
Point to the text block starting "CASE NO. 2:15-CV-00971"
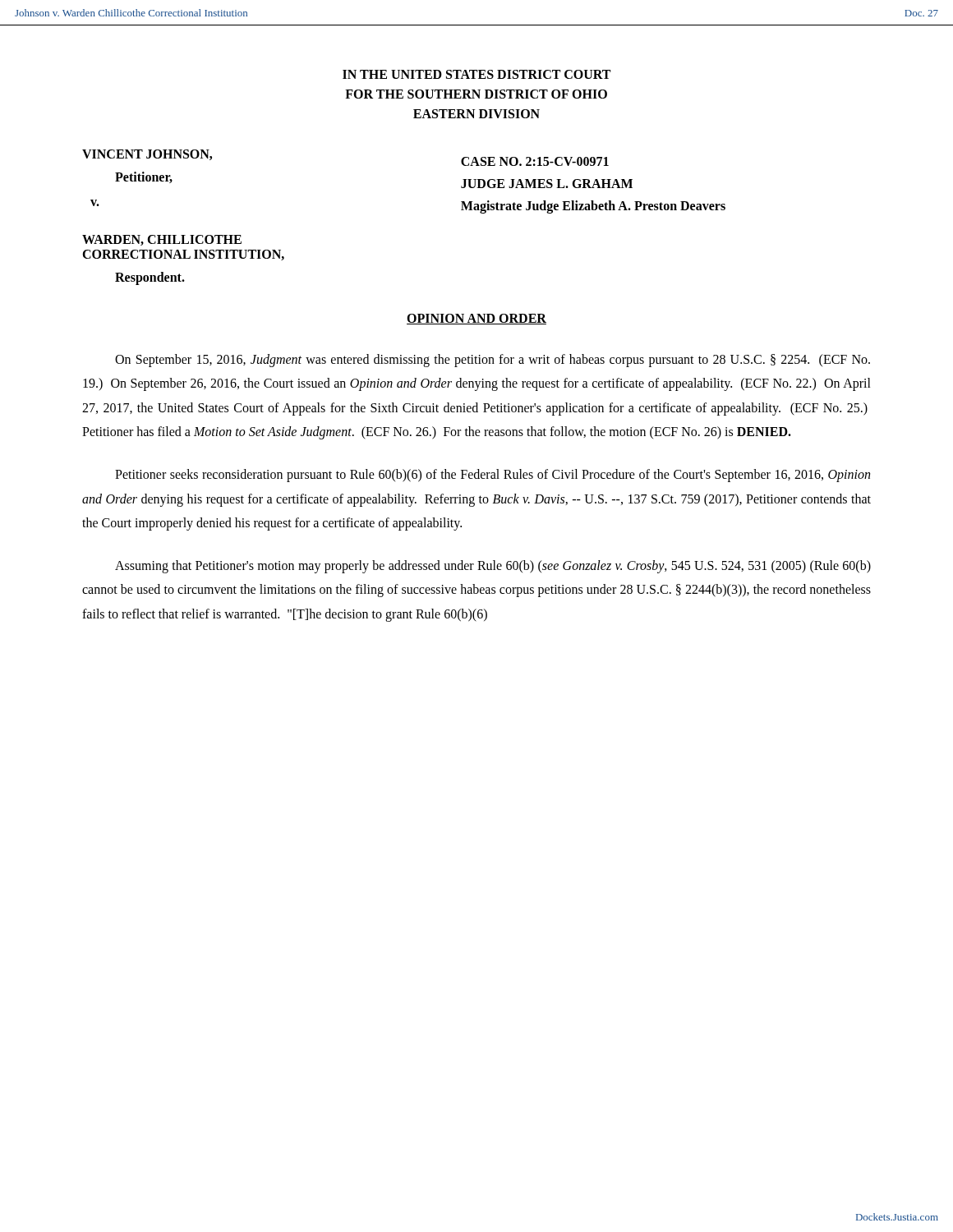click(593, 184)
